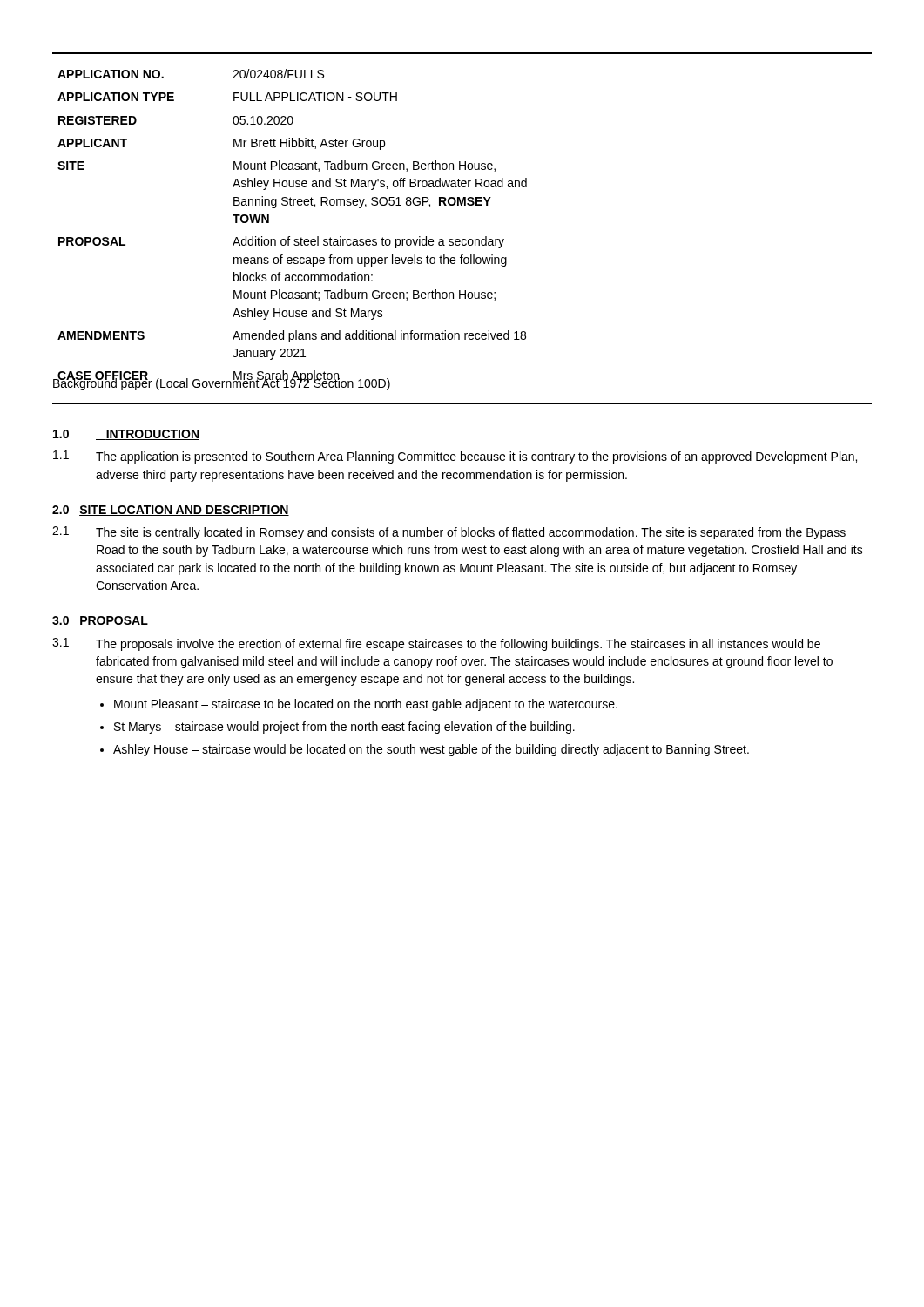Click on the list item with the text "St Marys – staircase"
This screenshot has height=1307, width=924.
click(x=344, y=727)
